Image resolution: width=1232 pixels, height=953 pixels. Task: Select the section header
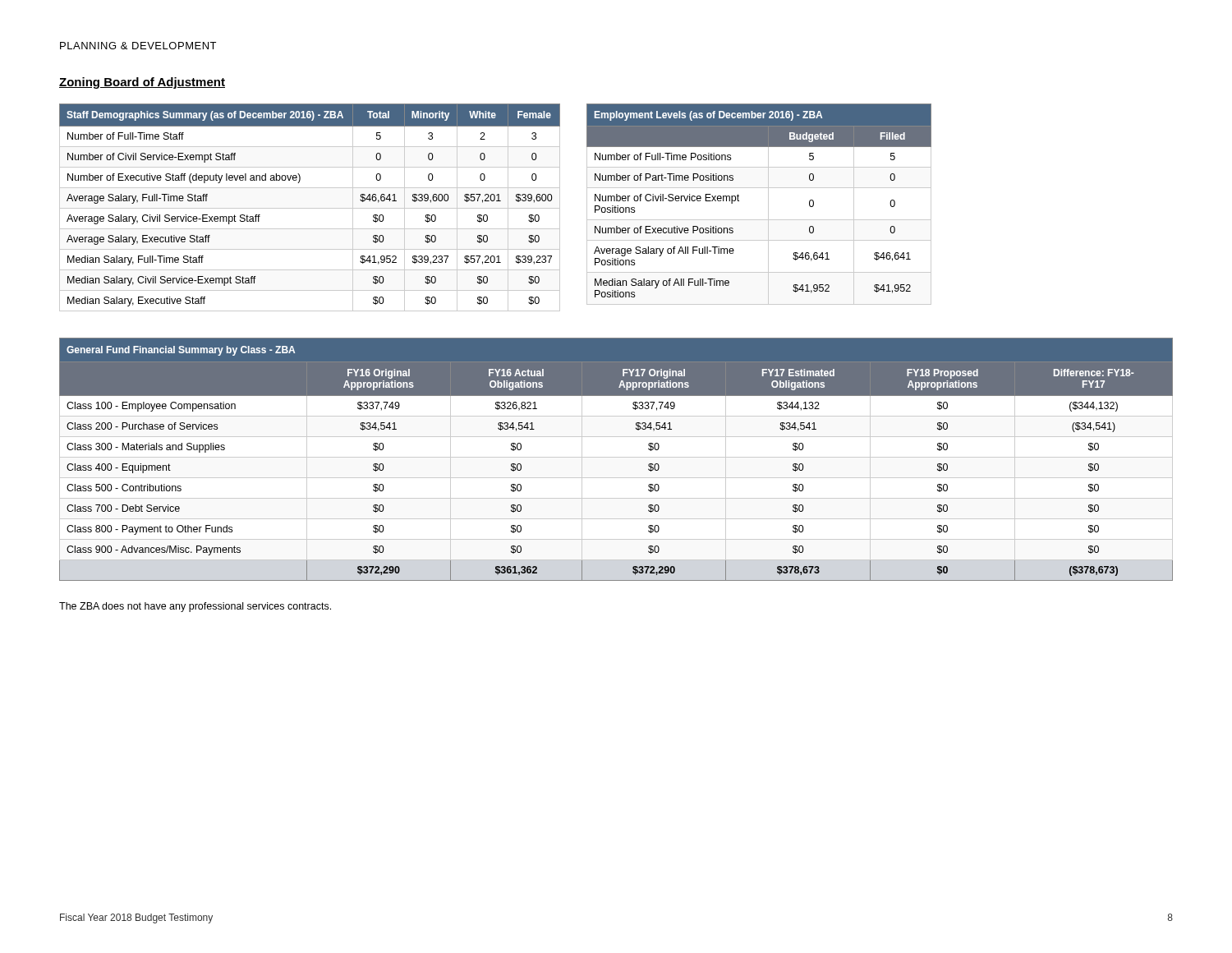pos(142,82)
